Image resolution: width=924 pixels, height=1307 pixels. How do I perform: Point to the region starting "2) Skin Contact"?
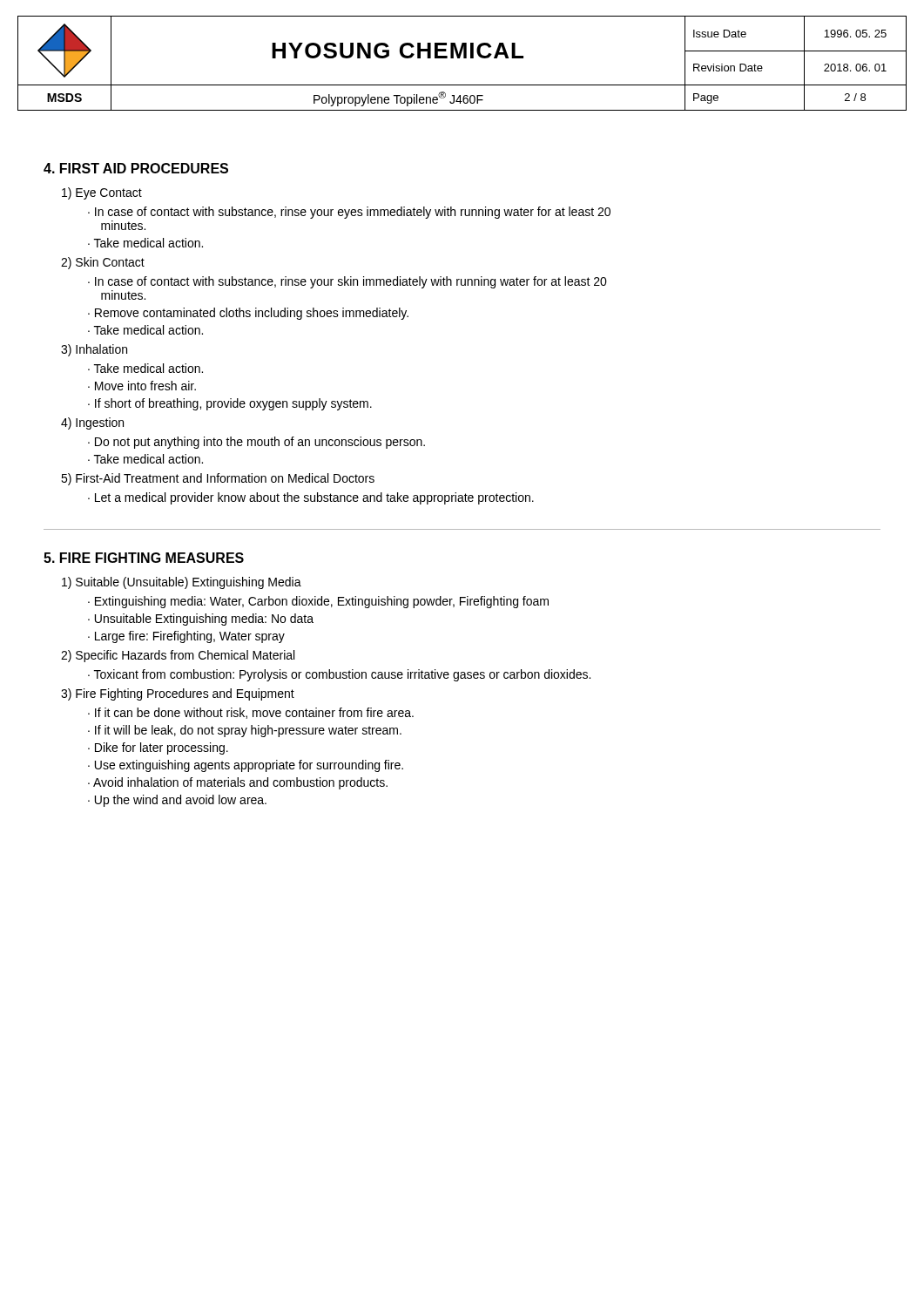[x=103, y=262]
